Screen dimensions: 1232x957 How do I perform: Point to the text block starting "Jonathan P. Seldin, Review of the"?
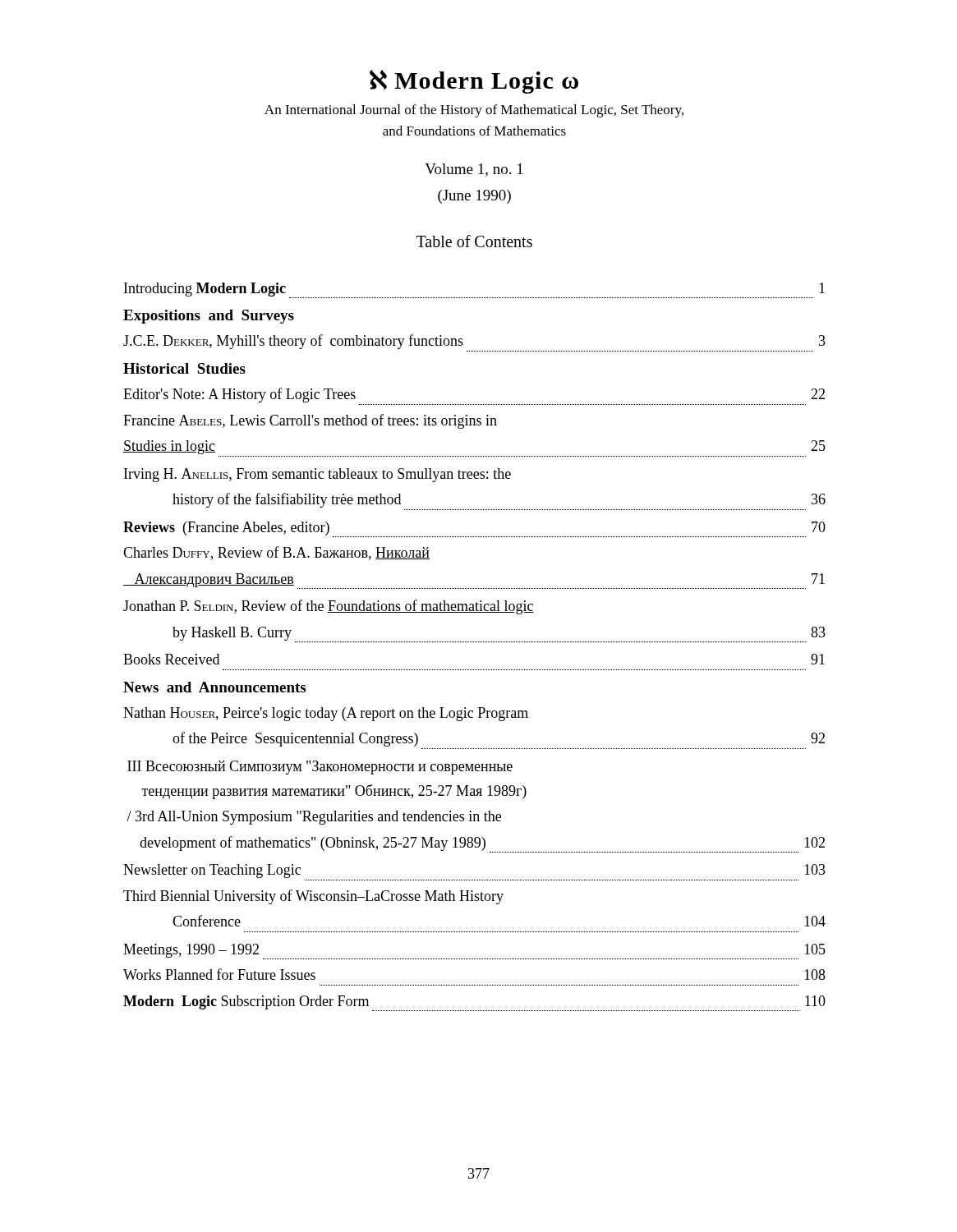click(474, 620)
